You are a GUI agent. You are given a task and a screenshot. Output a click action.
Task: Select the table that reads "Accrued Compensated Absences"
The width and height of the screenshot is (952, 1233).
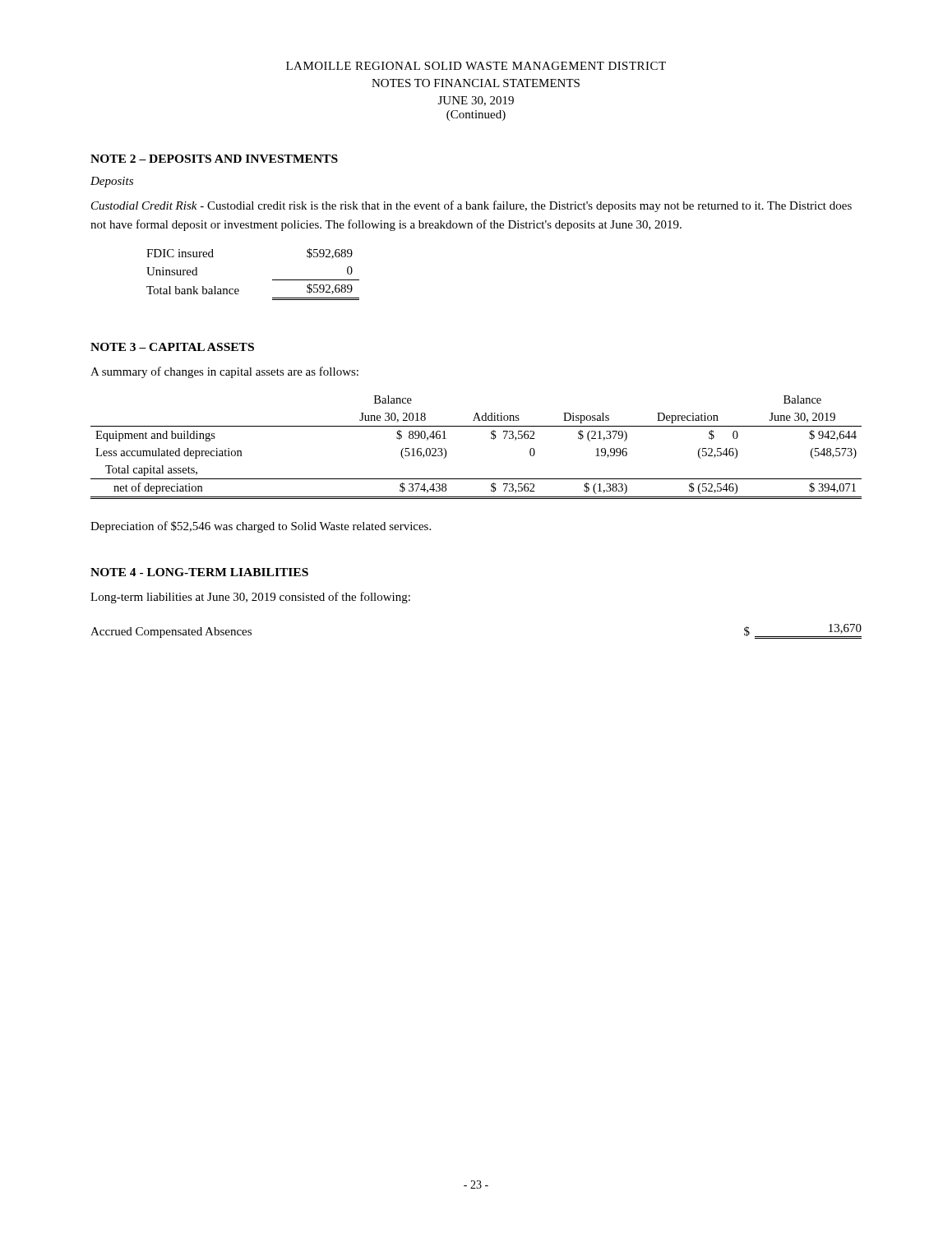click(x=476, y=630)
